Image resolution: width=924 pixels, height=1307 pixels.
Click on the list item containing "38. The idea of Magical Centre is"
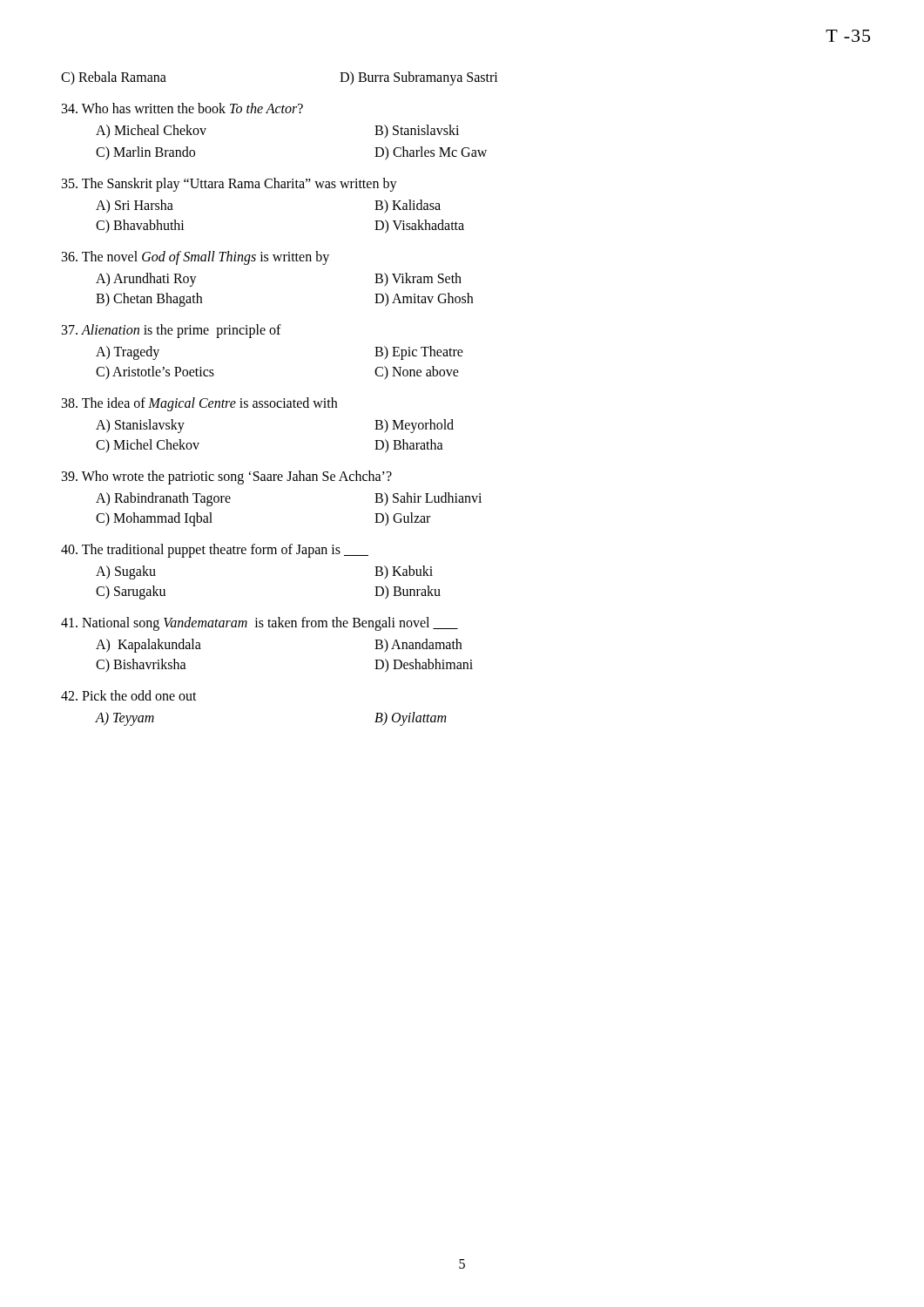[199, 403]
